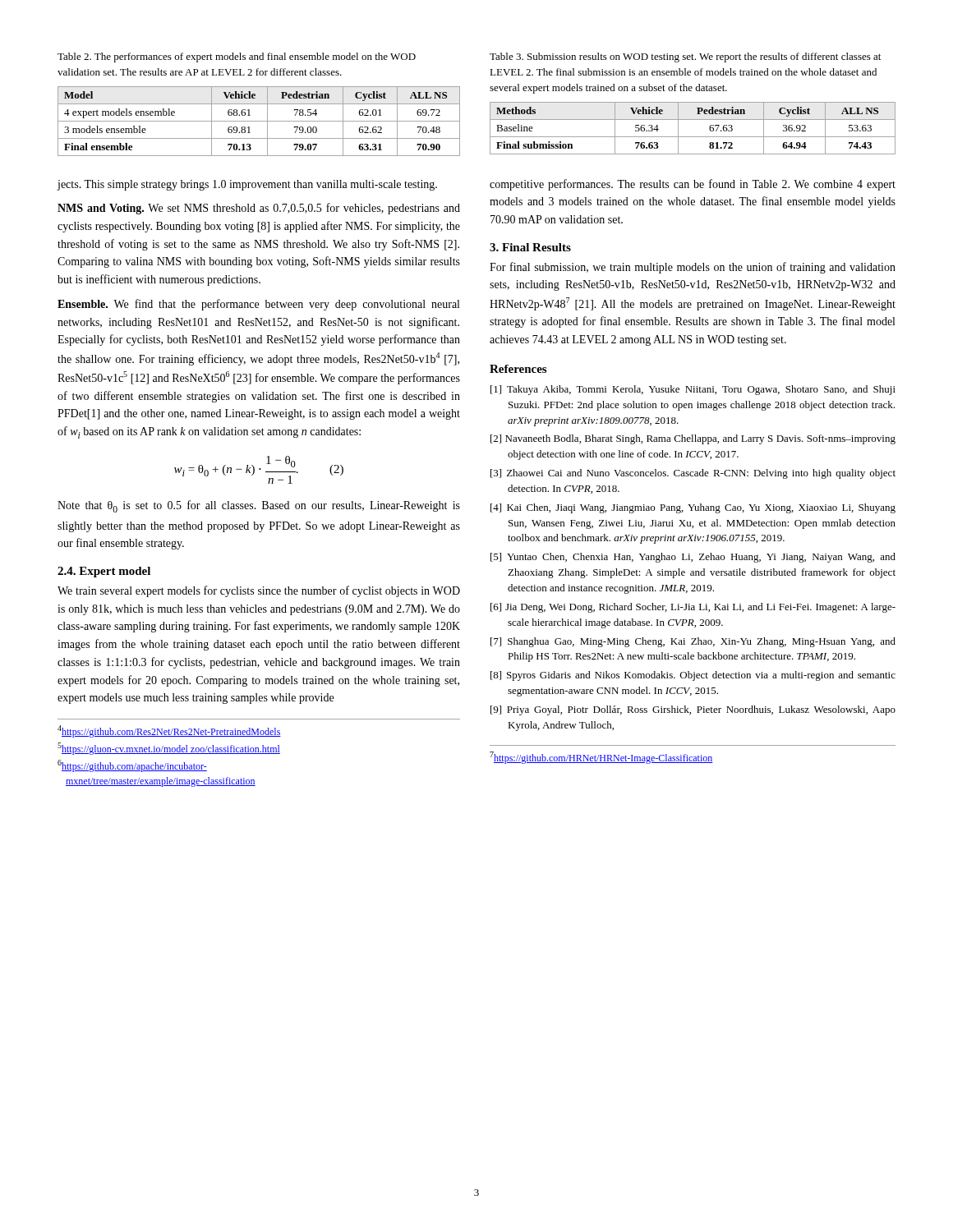Find the region starting "We train several expert"
The height and width of the screenshot is (1232, 953).
259,644
